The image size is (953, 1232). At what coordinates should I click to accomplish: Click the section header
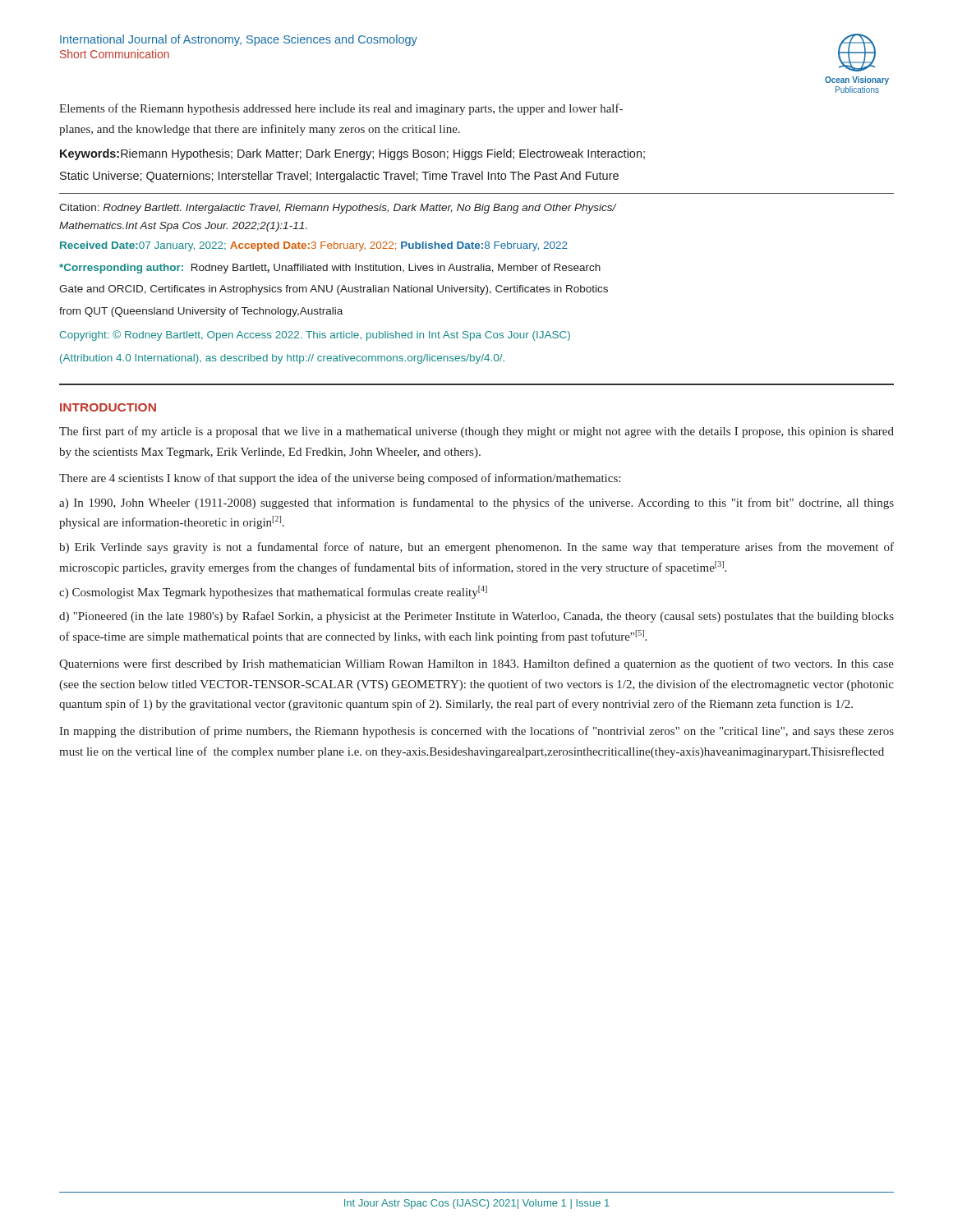(108, 407)
